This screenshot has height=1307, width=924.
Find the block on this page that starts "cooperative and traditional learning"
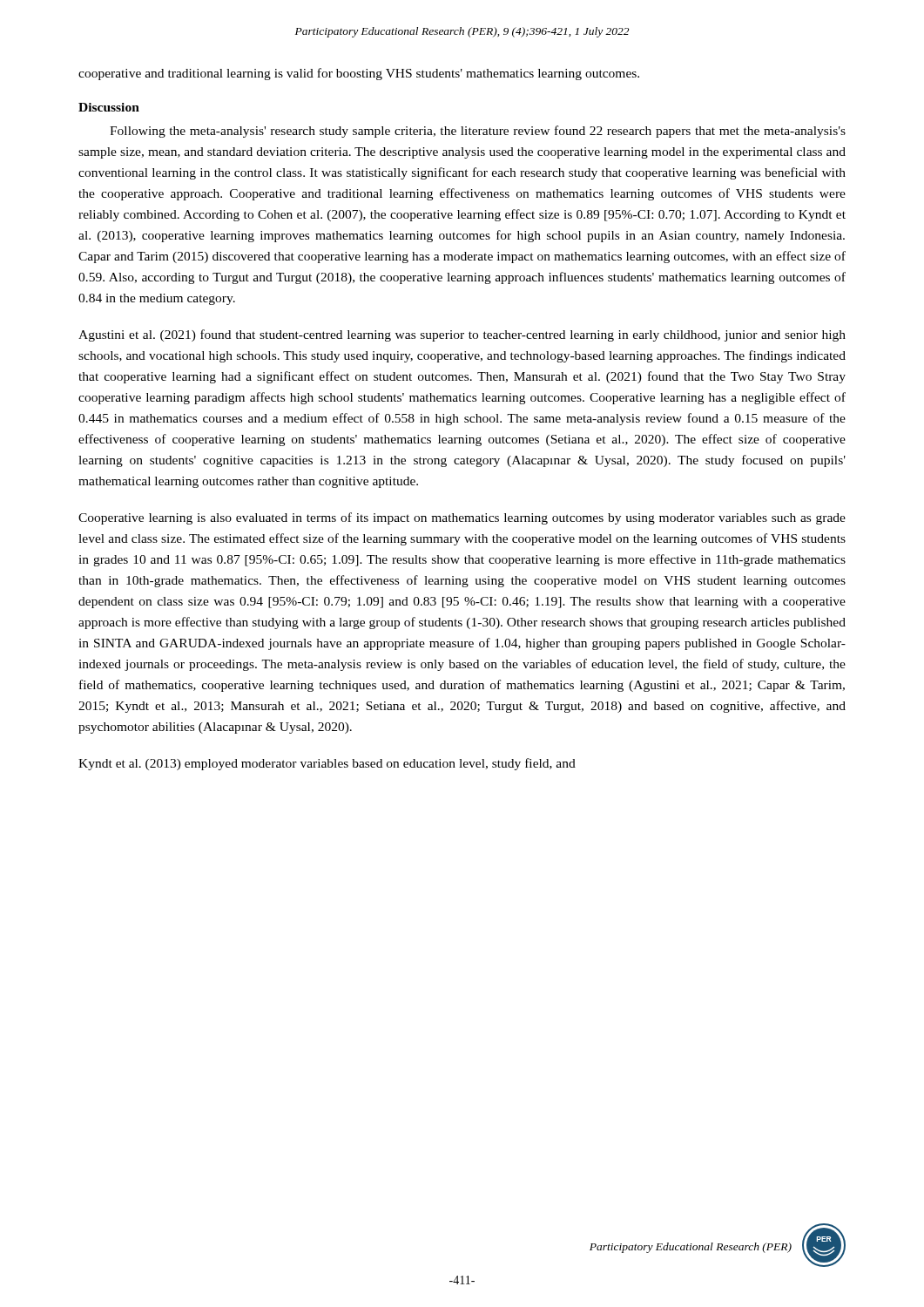(462, 73)
